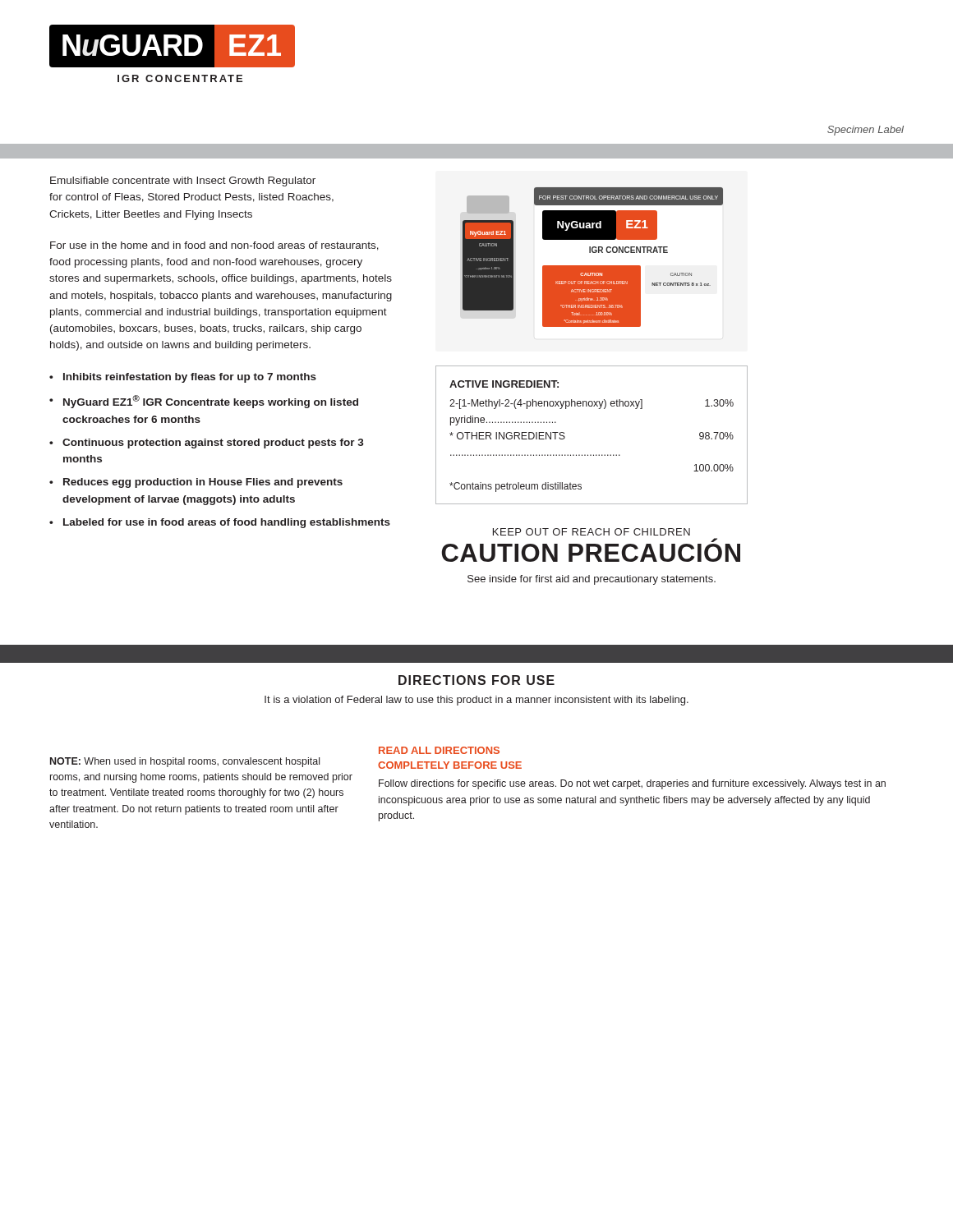This screenshot has width=953, height=1232.
Task: Locate the text block that reads "READ ALL DIRECTIONSCOMPLETELY BEFORE USE Follow directions for"
Action: (x=641, y=784)
